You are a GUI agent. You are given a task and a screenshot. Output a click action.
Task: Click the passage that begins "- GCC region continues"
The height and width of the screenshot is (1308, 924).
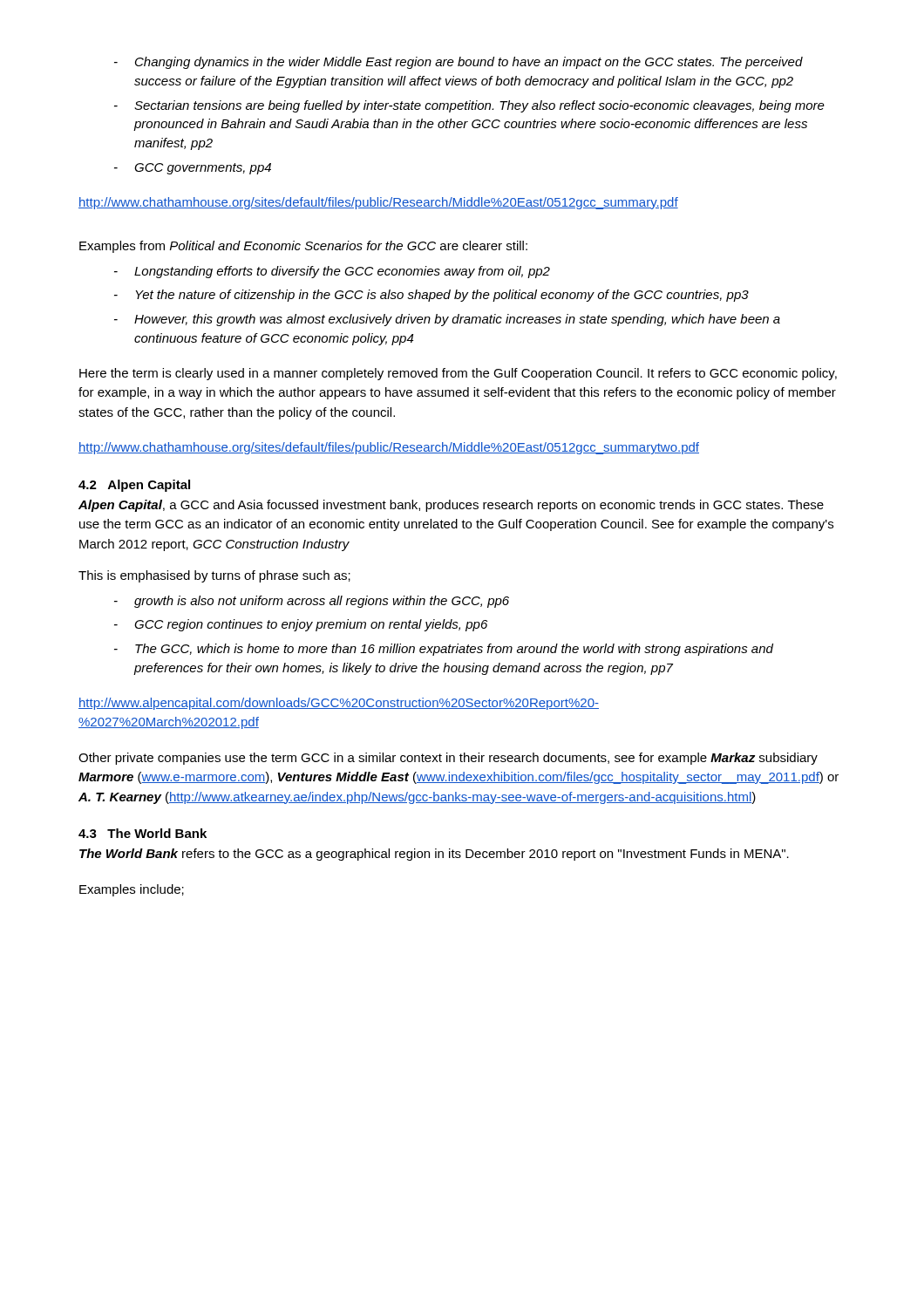coord(300,625)
